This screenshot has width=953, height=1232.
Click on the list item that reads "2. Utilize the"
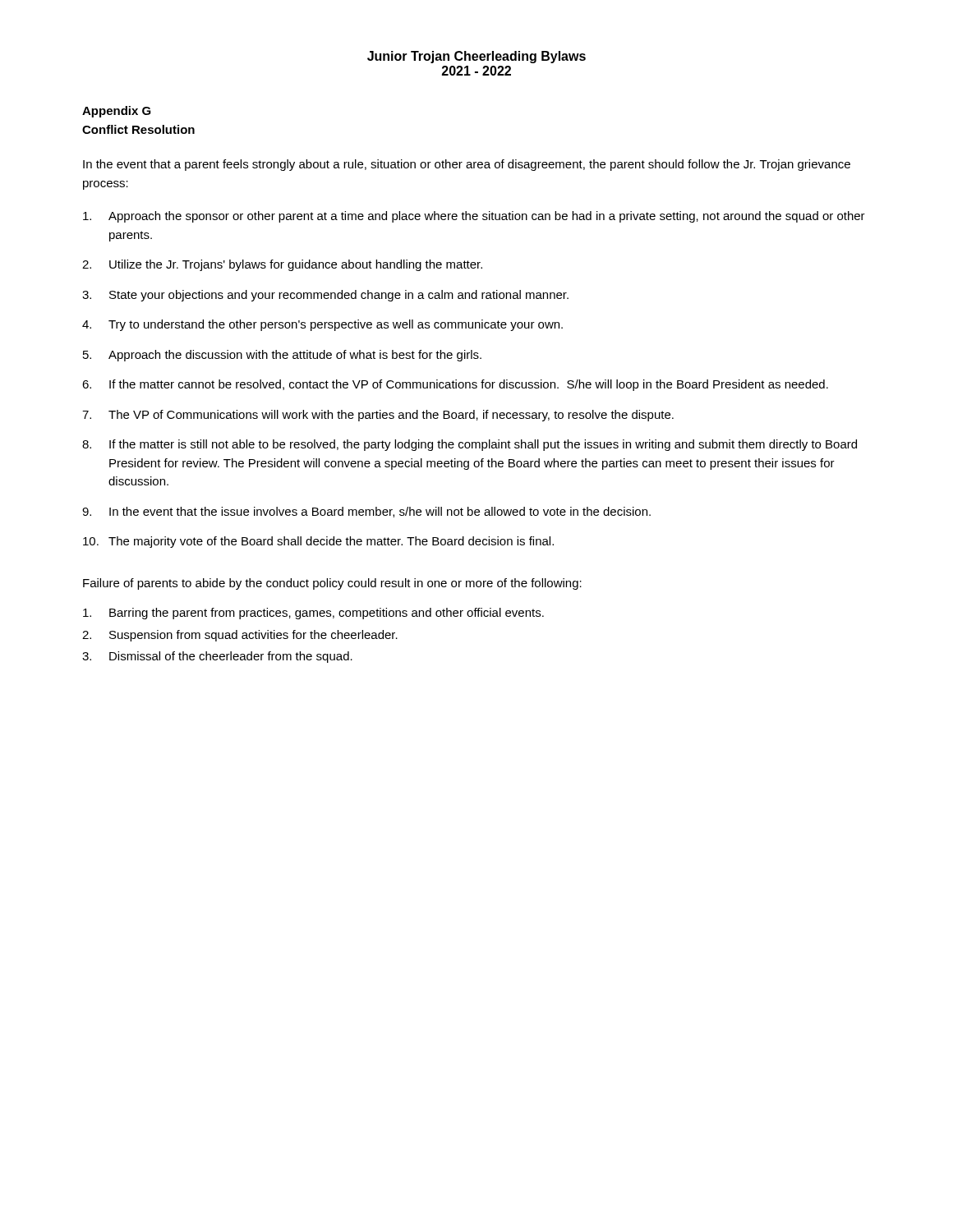click(x=476, y=265)
